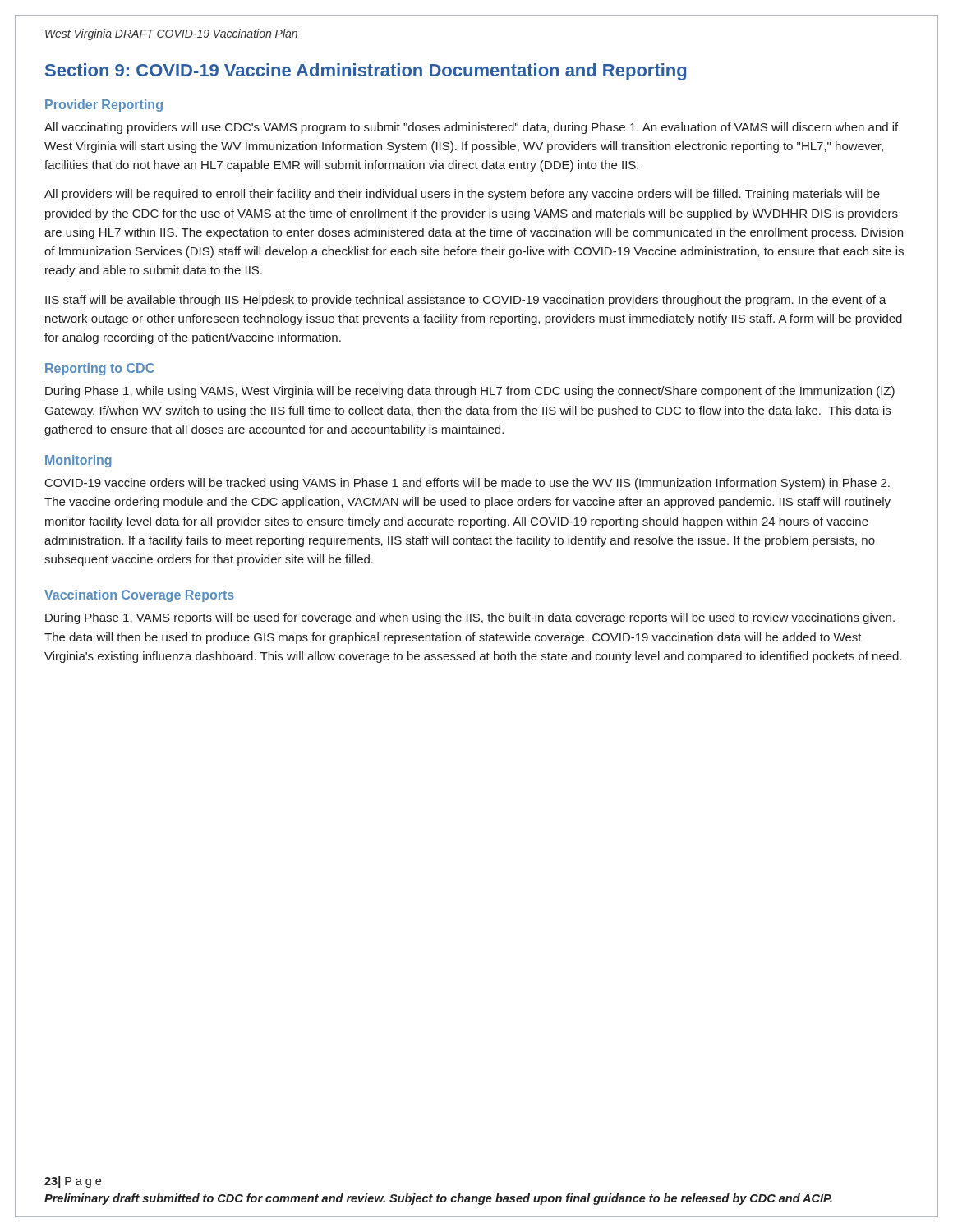
Task: Find the text block containing "COVID-19 vaccine orders will be tracked"
Action: pyautogui.click(x=476, y=521)
